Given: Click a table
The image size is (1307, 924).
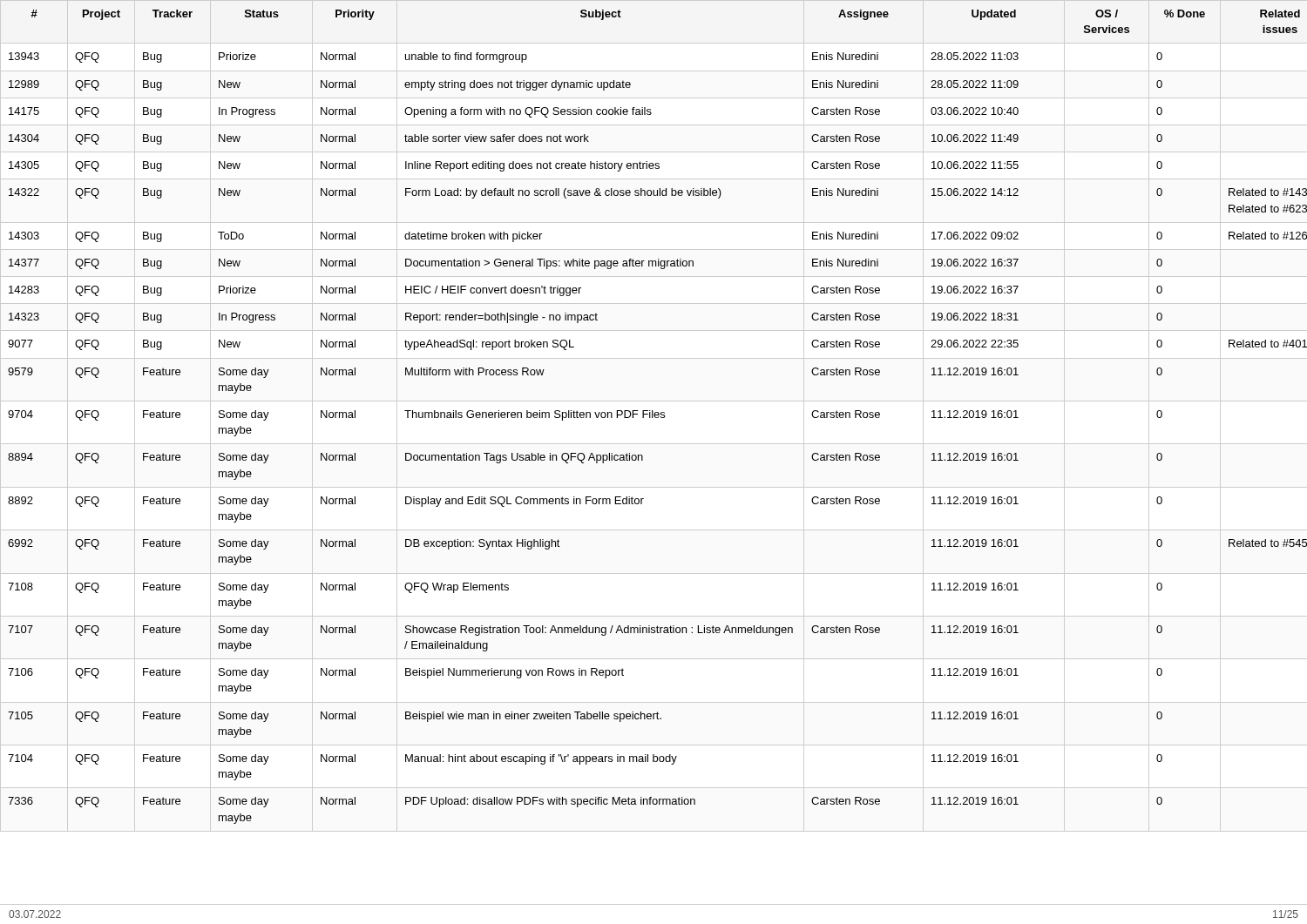Looking at the screenshot, I should pos(654,416).
